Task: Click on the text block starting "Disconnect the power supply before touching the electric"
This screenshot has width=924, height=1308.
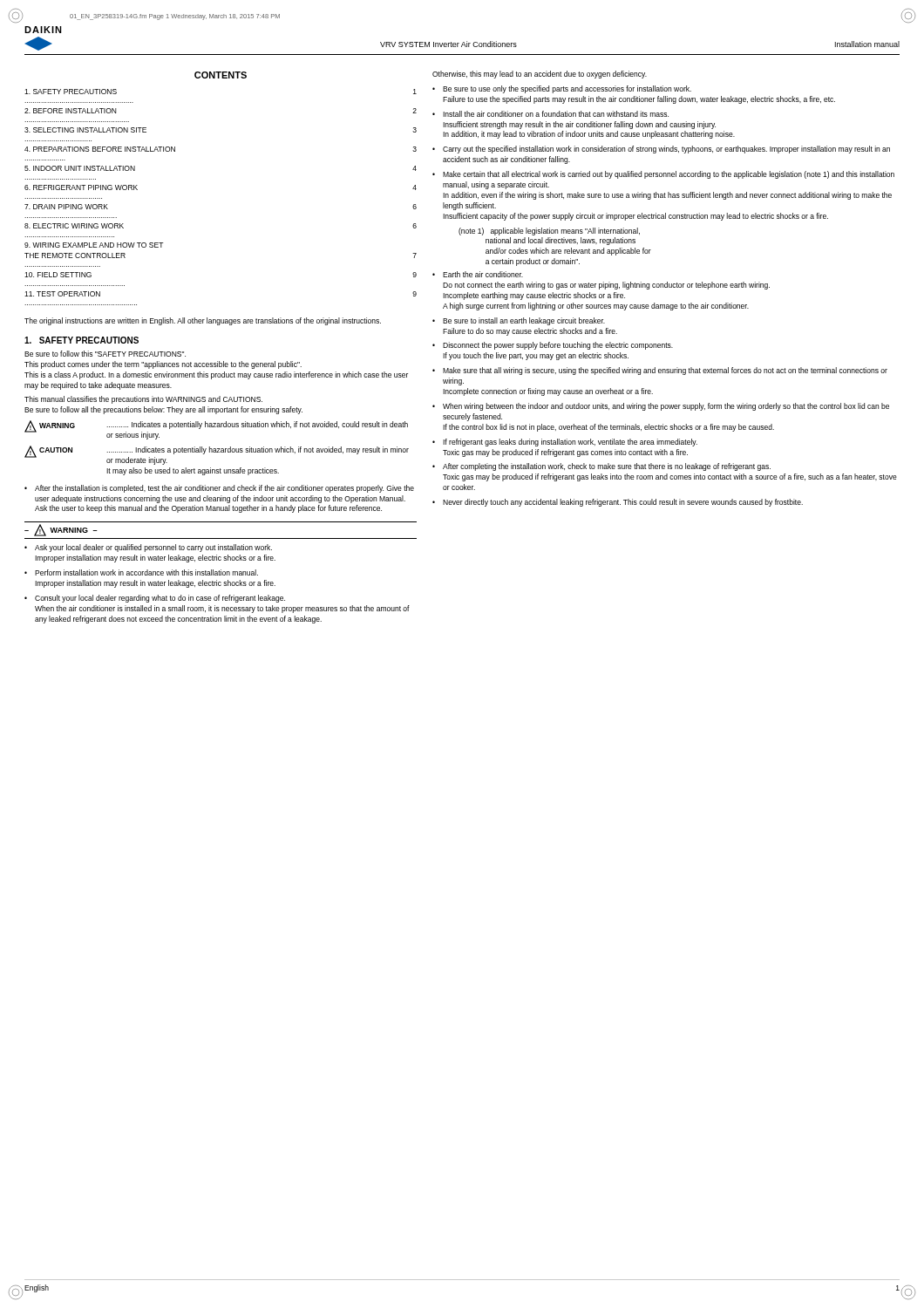Action: [x=558, y=351]
